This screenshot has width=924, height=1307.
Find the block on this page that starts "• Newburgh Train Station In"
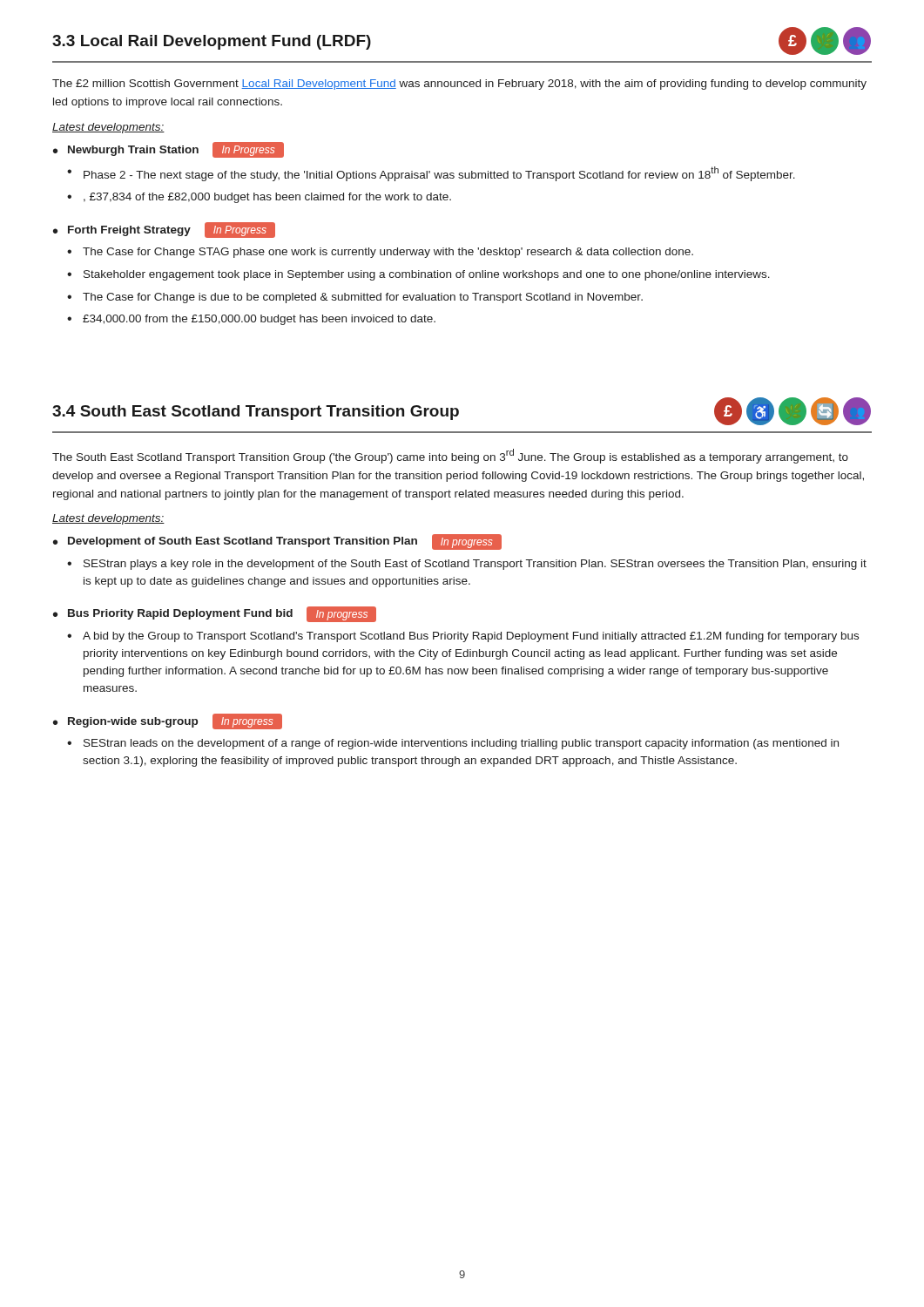(x=462, y=180)
